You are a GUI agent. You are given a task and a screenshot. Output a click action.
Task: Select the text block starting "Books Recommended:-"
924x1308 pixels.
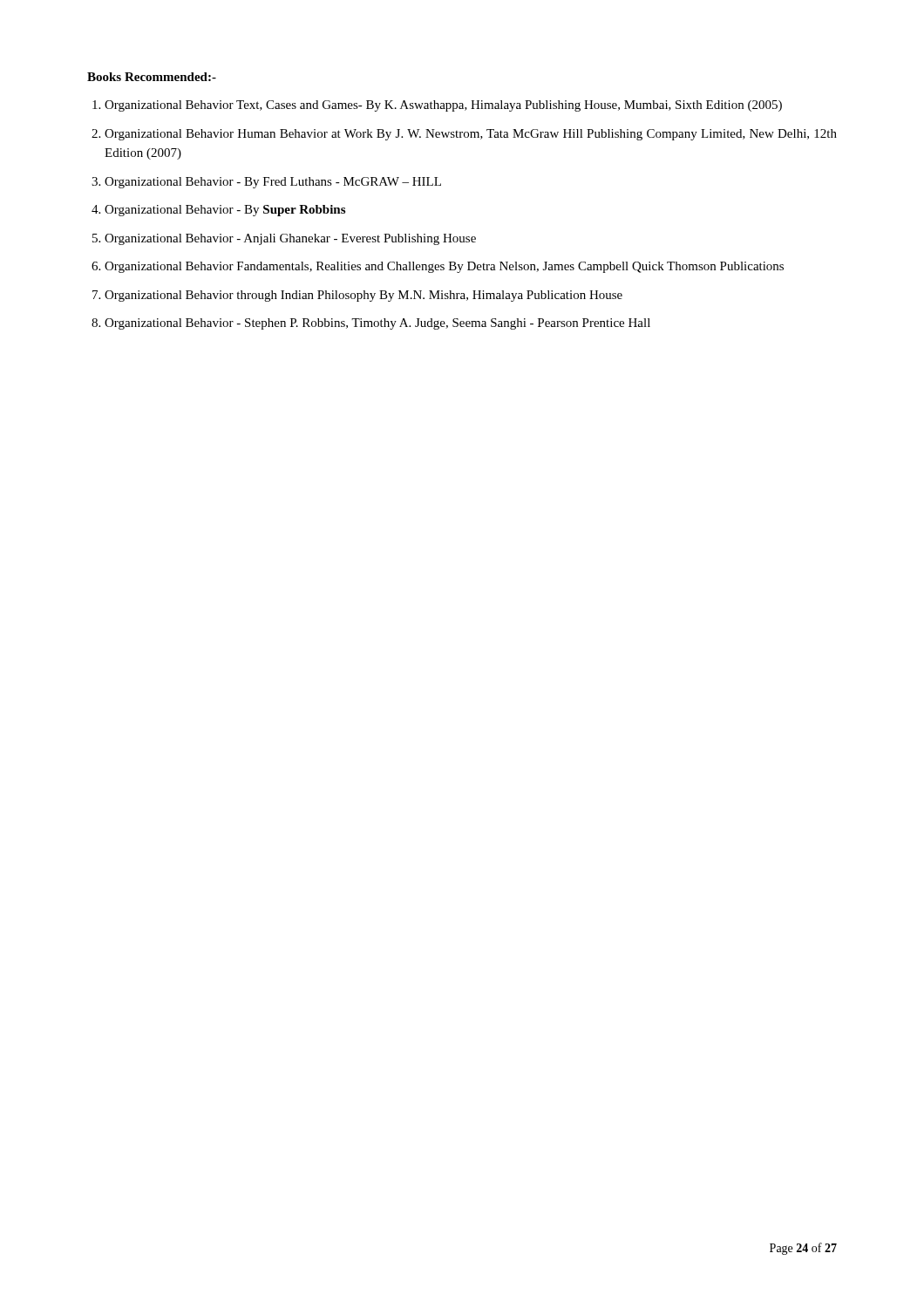click(x=152, y=77)
